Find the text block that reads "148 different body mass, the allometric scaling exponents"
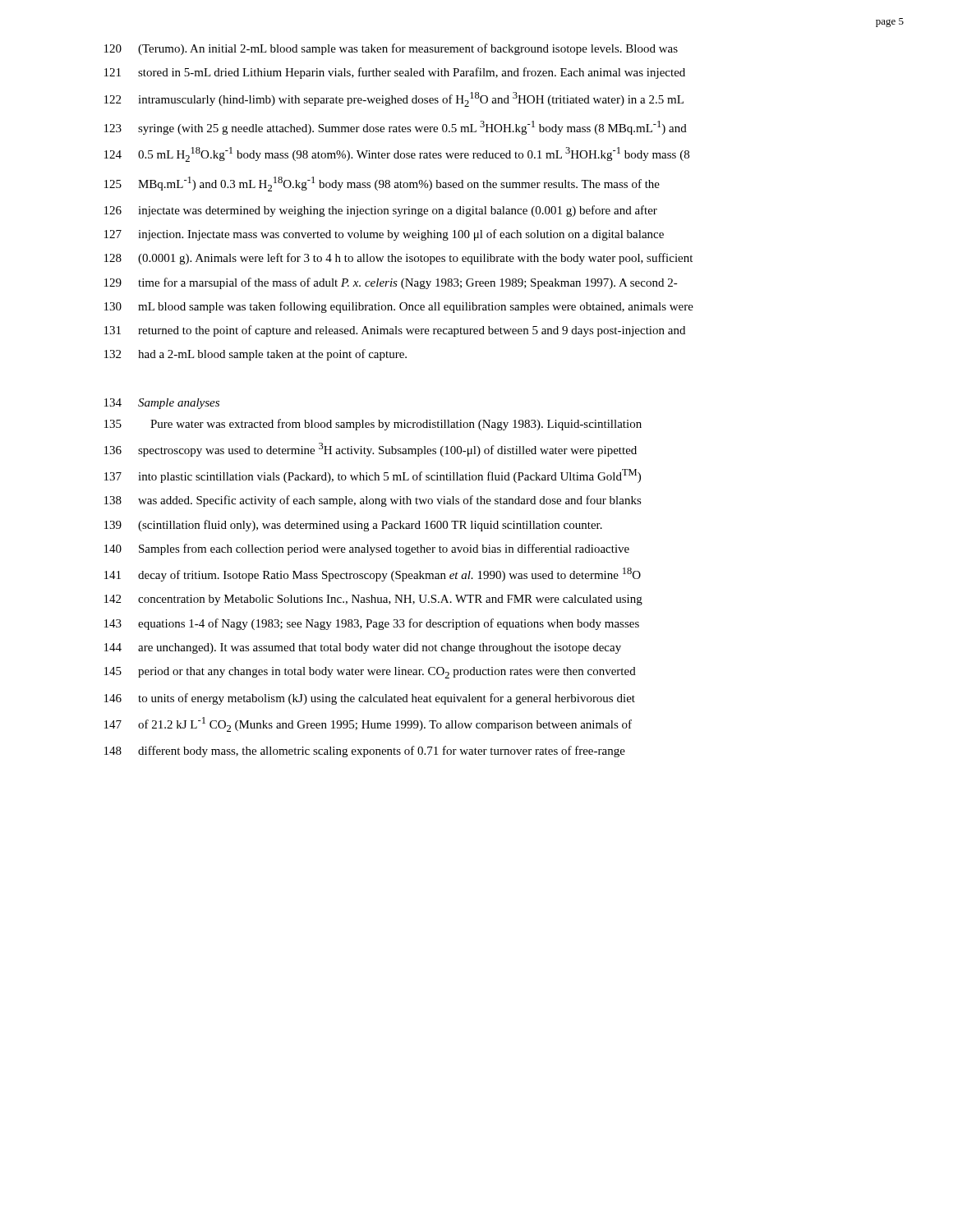This screenshot has height=1232, width=953. 485,751
